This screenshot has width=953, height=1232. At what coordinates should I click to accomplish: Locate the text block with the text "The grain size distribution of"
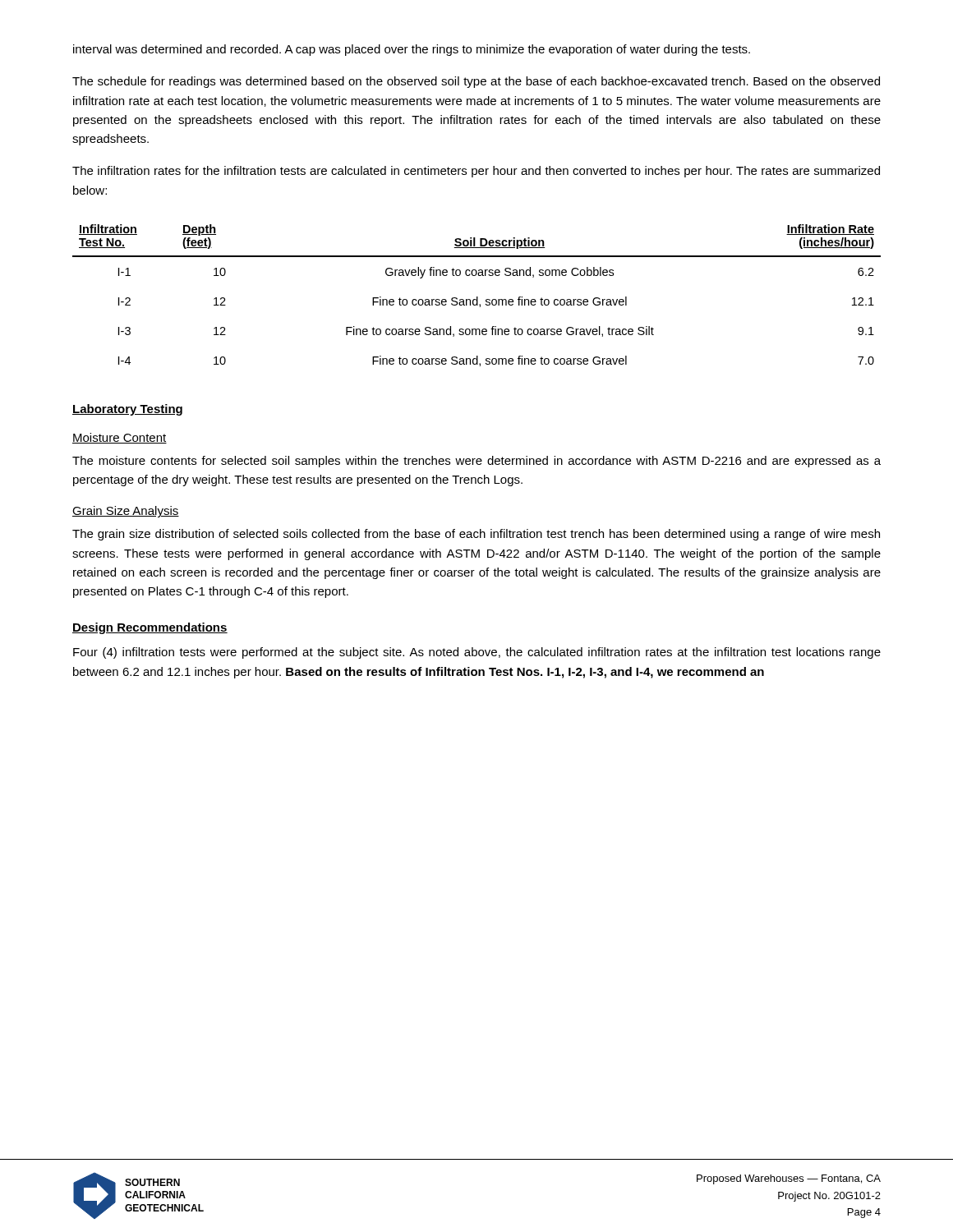point(476,562)
